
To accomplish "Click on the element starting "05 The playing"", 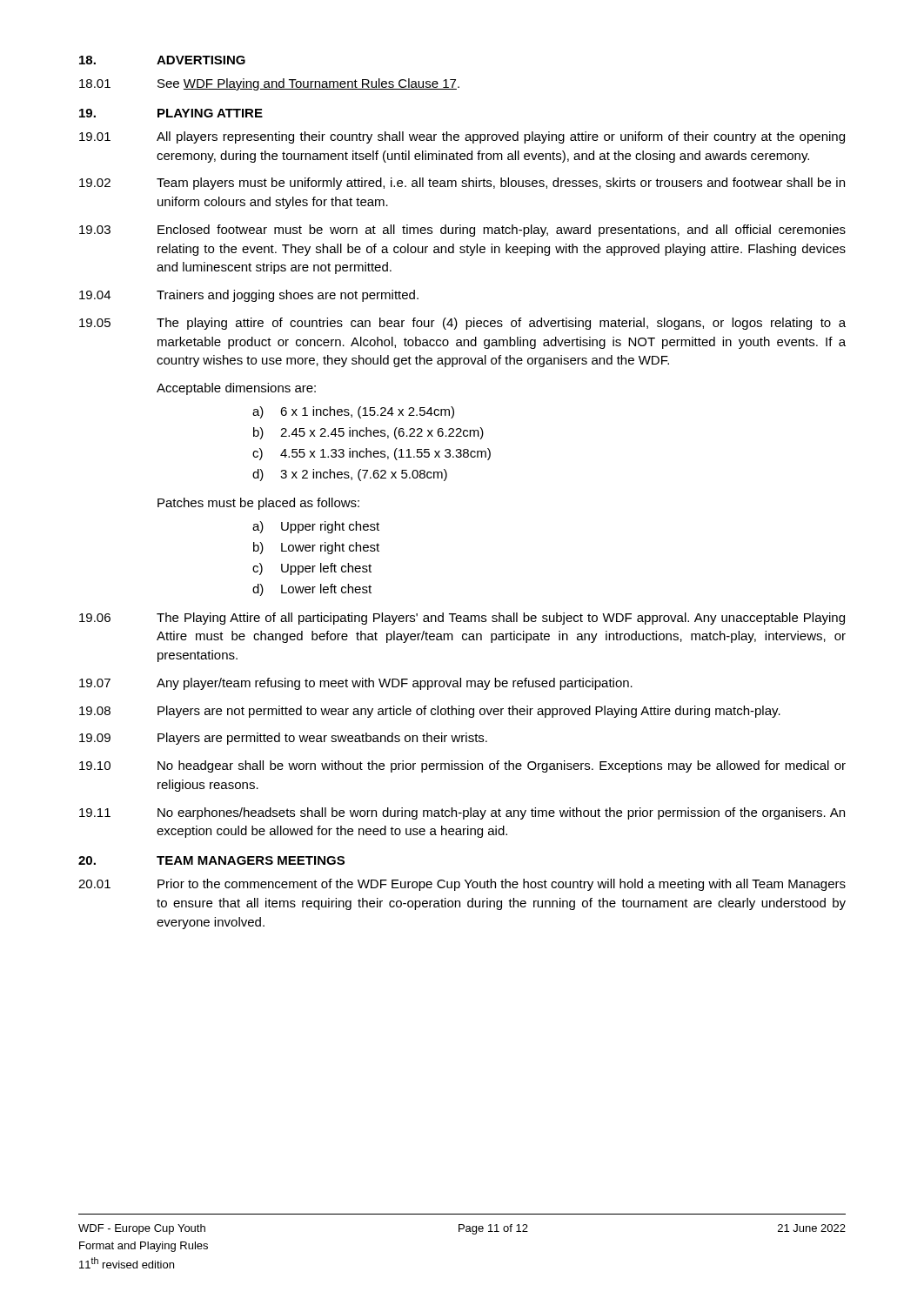I will pos(462,341).
